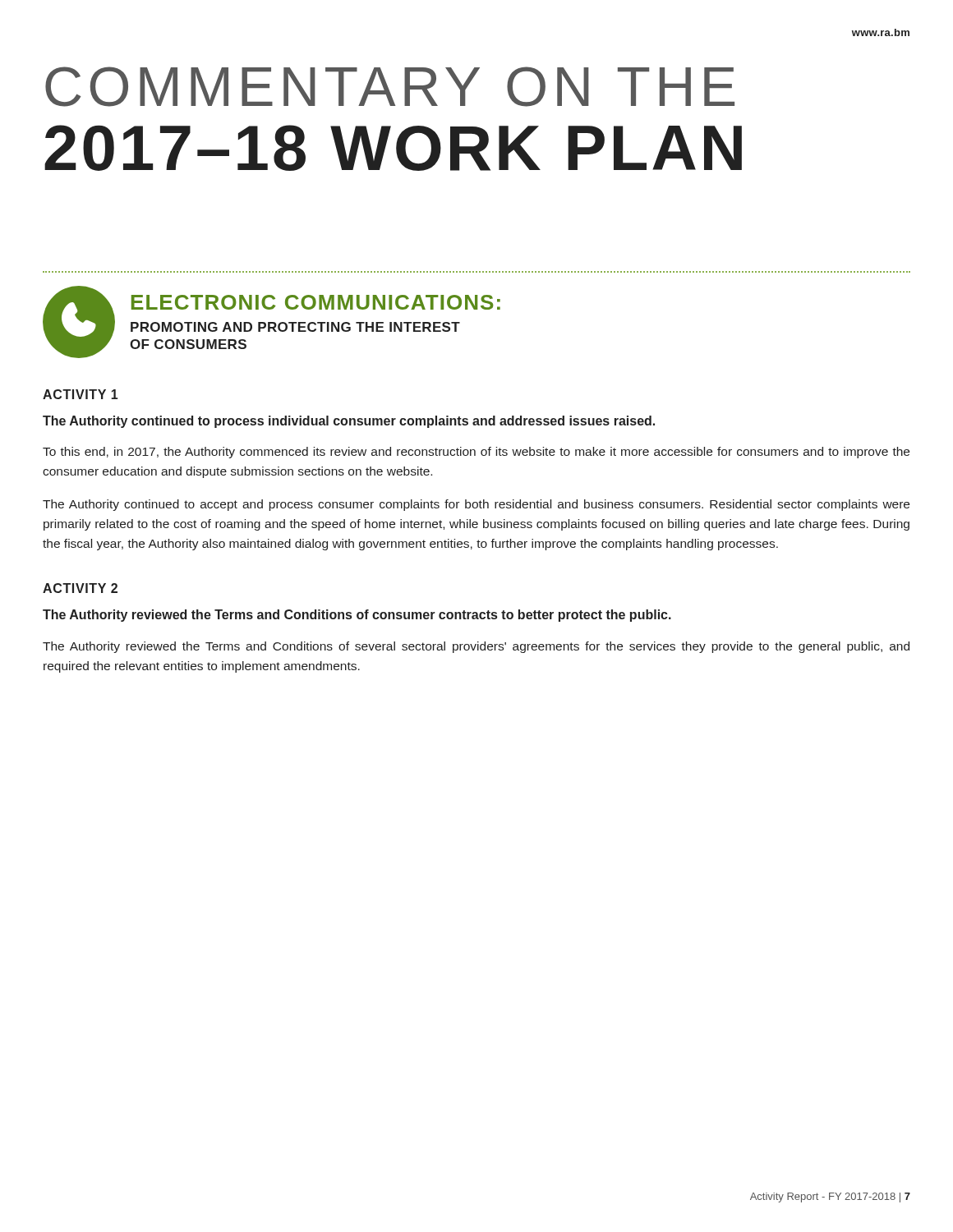Click the passage that begins "To this end, in 2017, the"

[476, 462]
